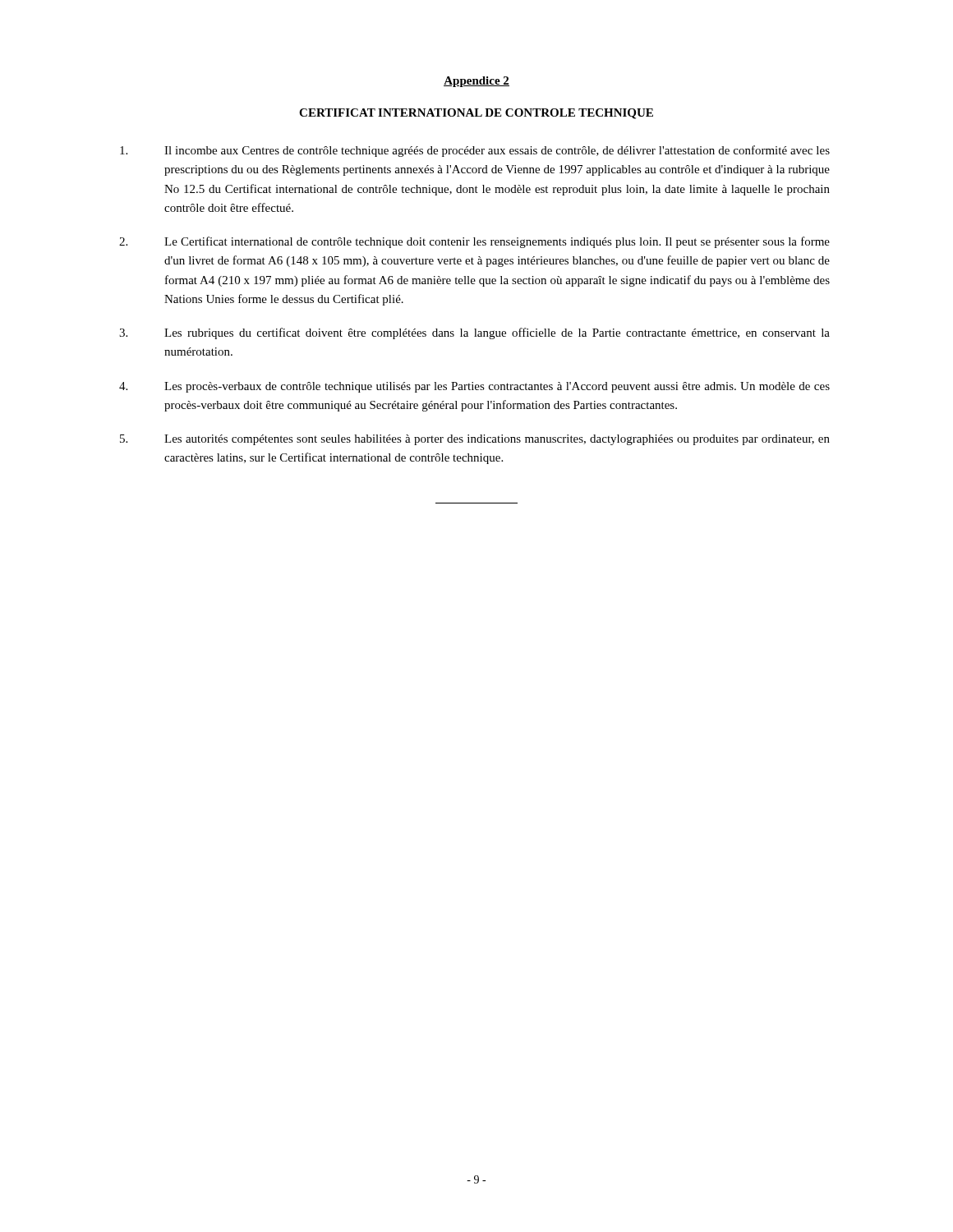
Task: Click on the region starting "Les autorités compétentes sont seules habilitées à"
Action: pos(474,449)
